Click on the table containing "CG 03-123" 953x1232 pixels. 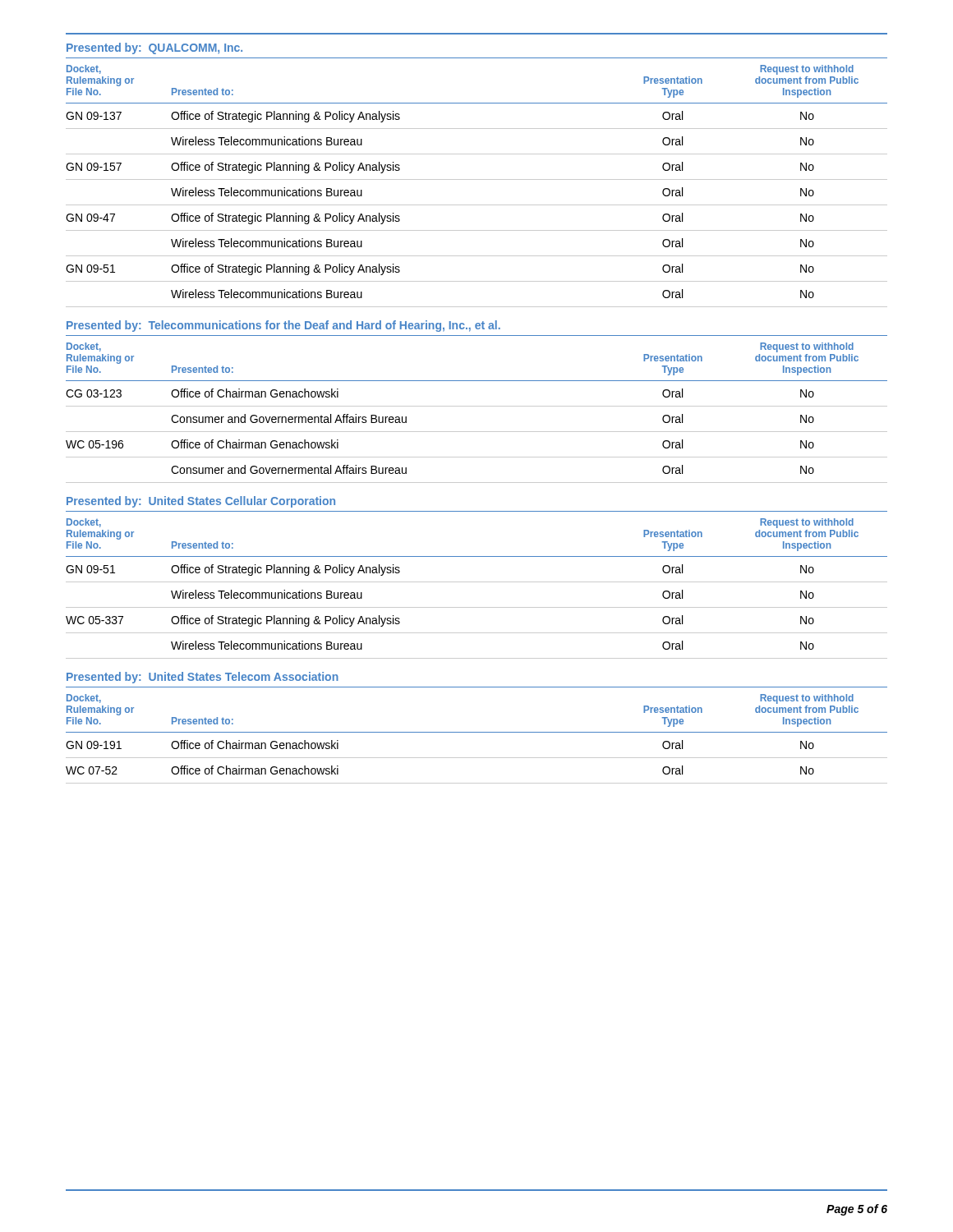pyautogui.click(x=476, y=409)
